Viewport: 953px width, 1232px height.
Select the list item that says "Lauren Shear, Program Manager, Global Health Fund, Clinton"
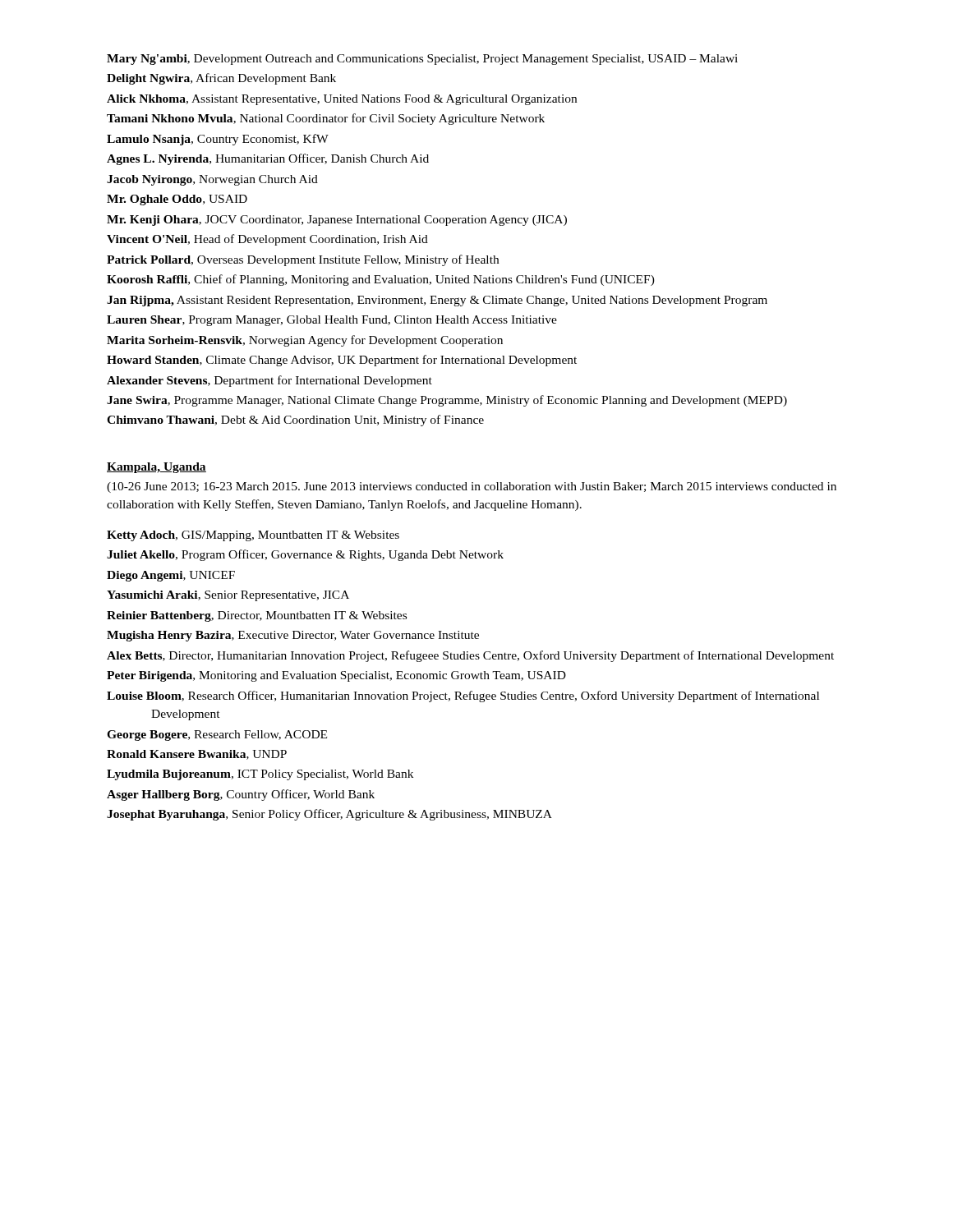click(x=332, y=319)
